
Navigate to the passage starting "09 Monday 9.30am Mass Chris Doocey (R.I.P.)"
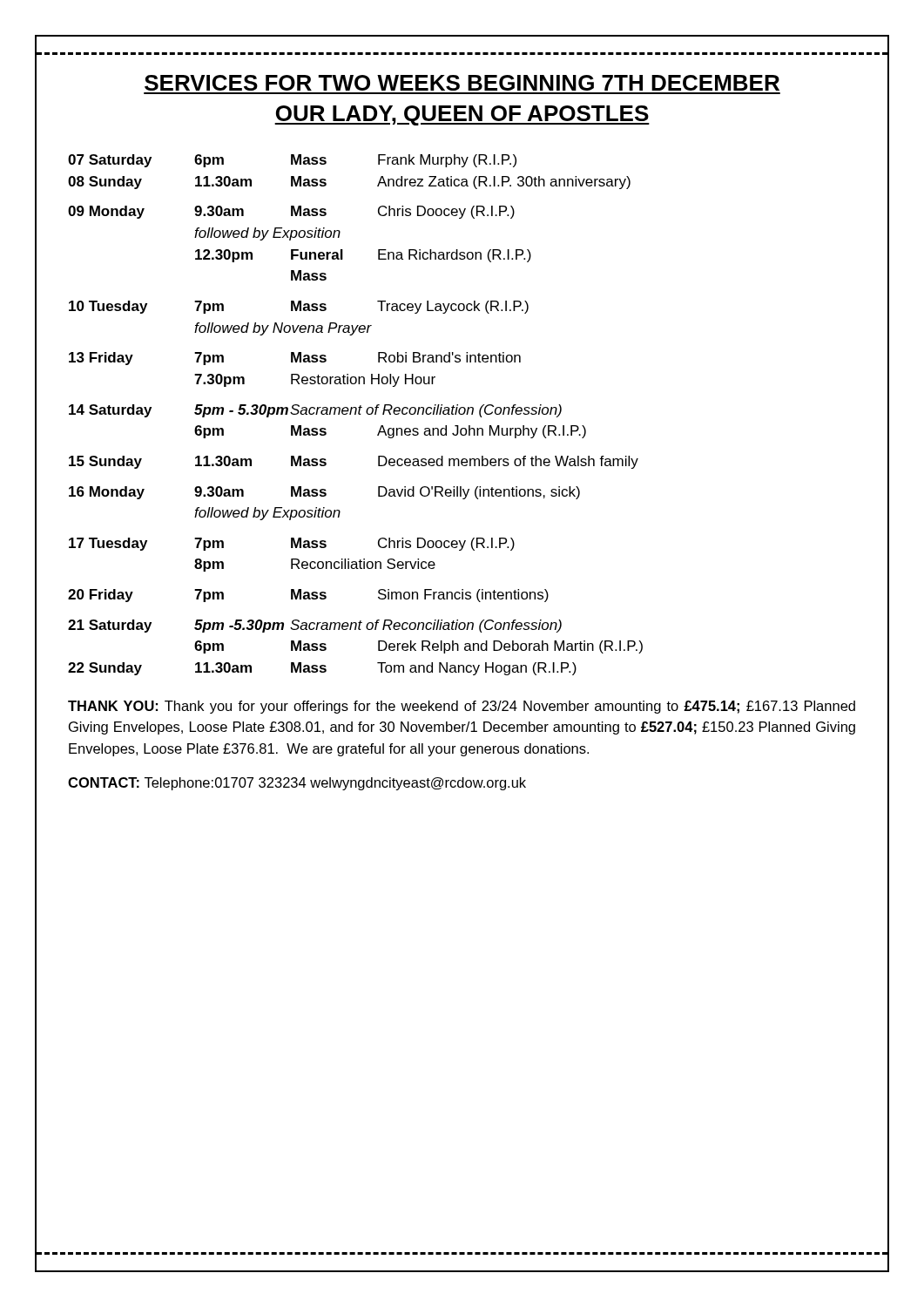(x=462, y=212)
